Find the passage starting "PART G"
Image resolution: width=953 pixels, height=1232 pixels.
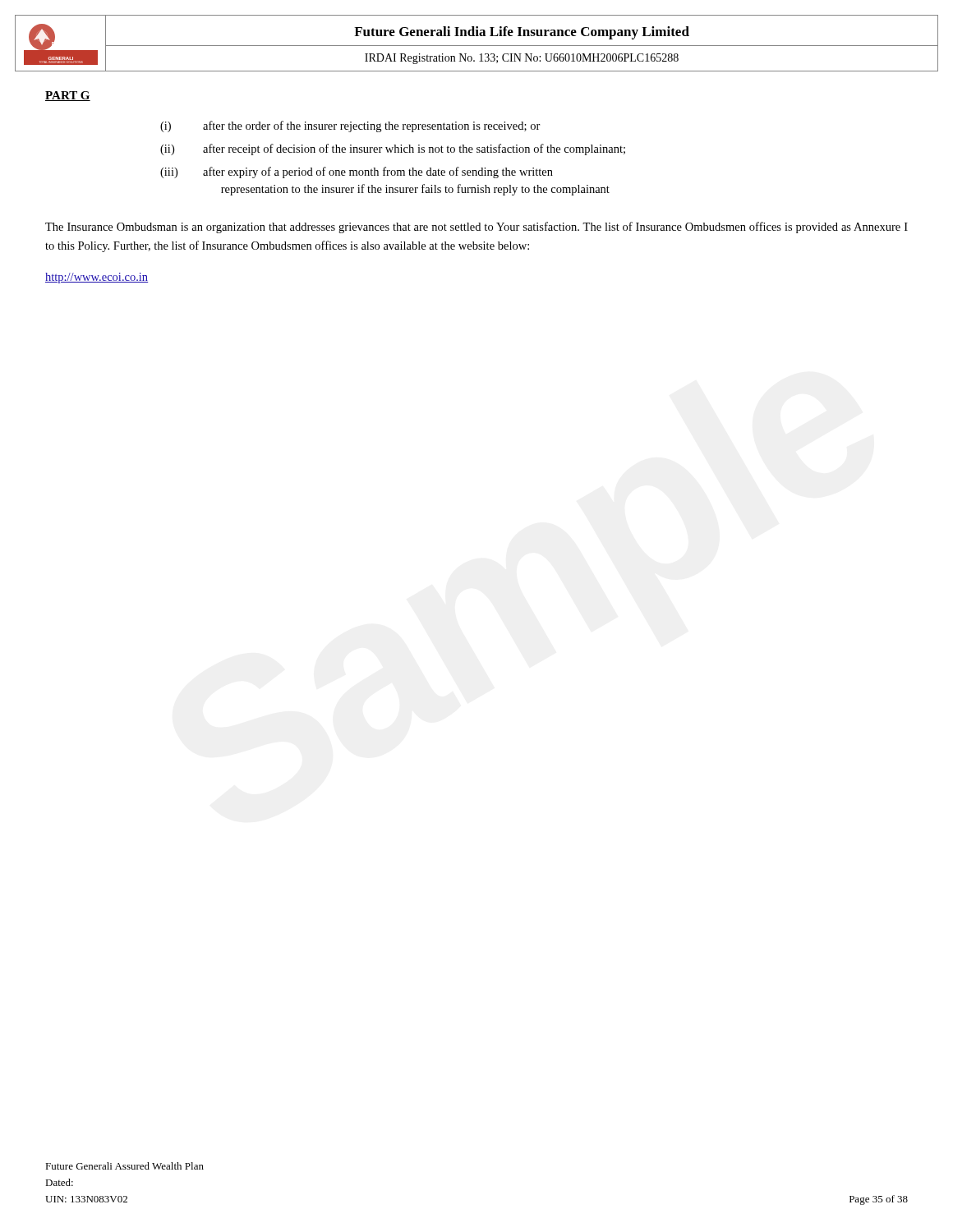[68, 95]
